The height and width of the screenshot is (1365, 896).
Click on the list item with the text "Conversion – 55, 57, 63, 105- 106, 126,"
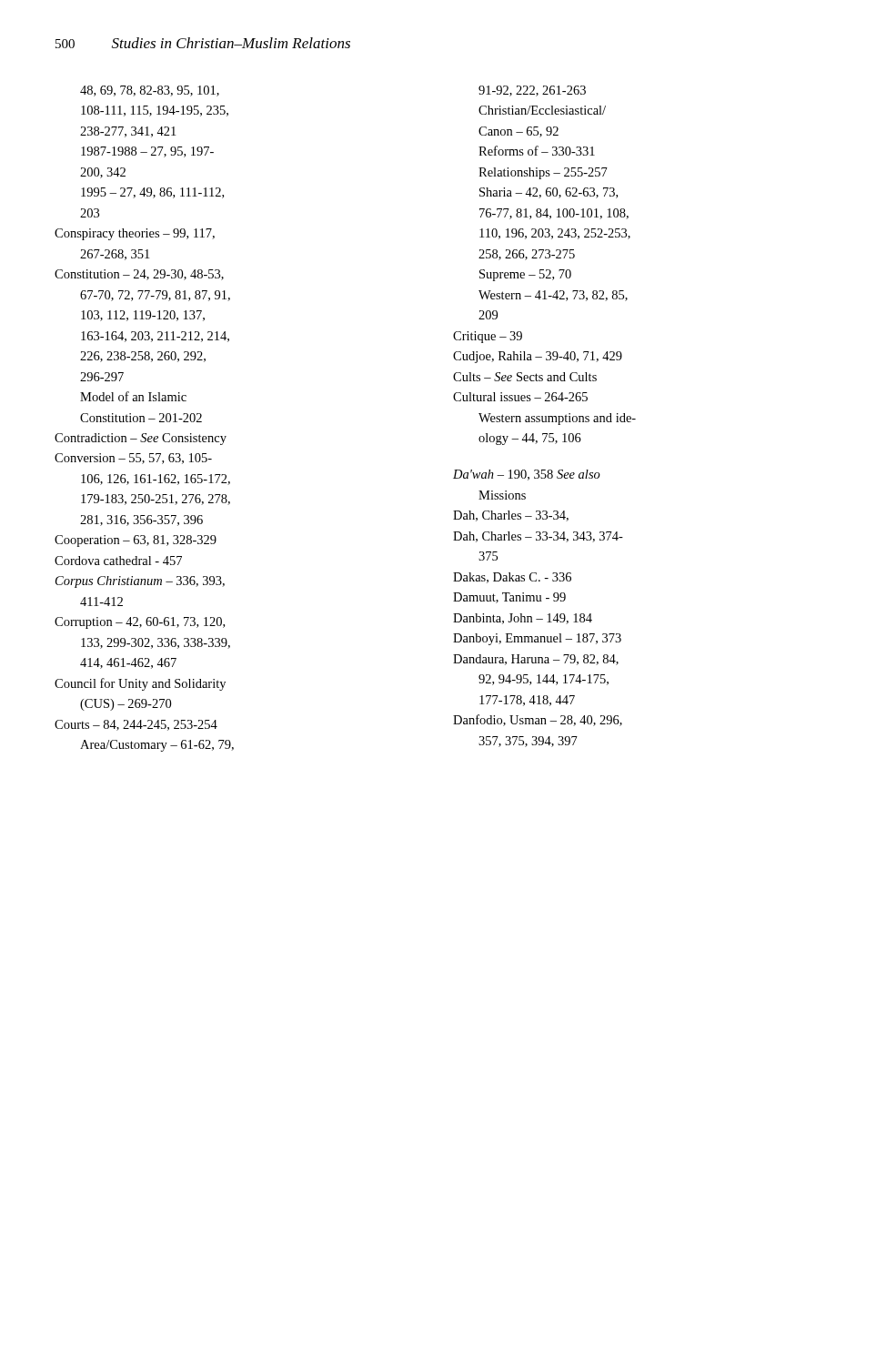(x=236, y=489)
